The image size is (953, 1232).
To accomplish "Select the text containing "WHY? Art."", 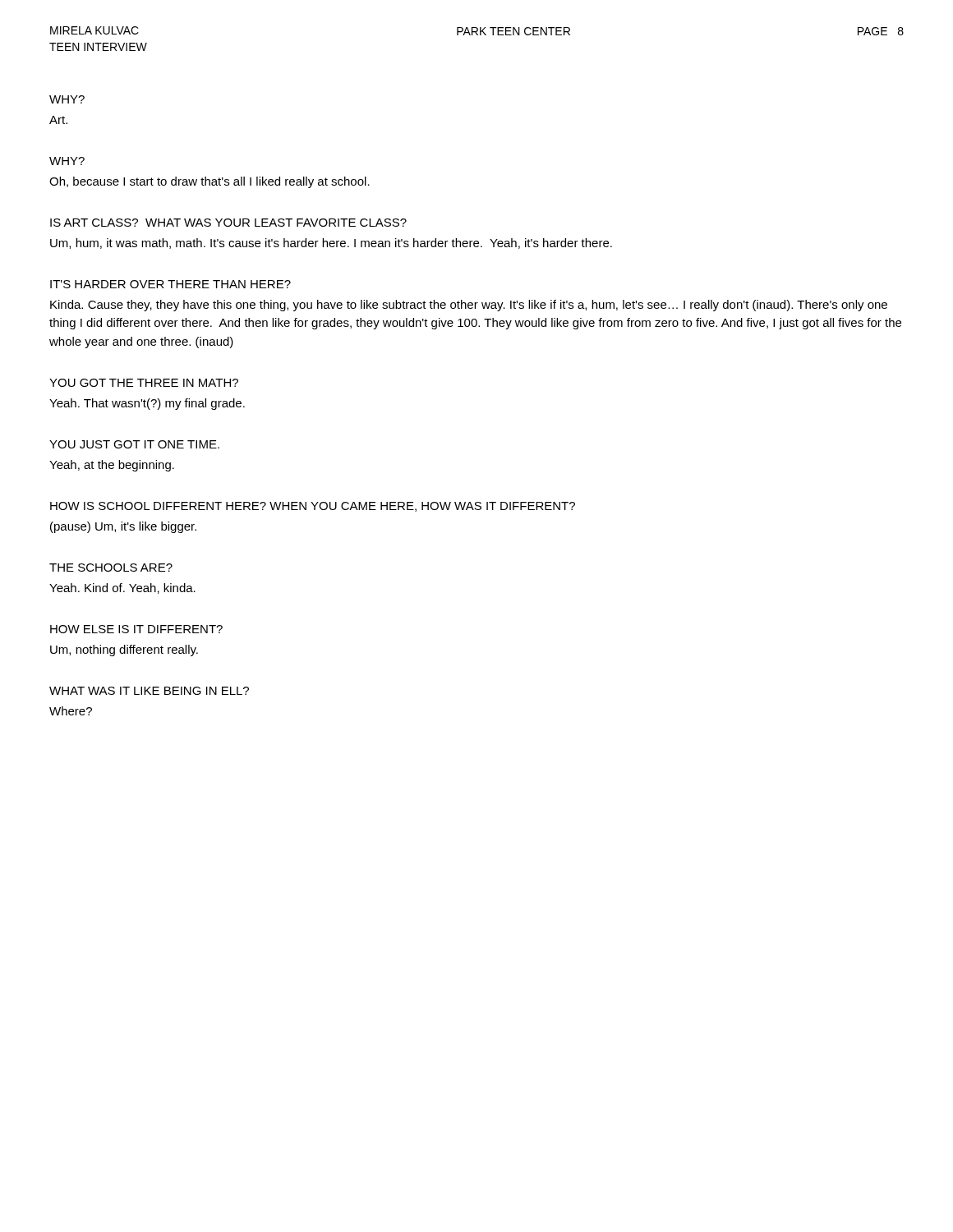I will pos(67,99).
